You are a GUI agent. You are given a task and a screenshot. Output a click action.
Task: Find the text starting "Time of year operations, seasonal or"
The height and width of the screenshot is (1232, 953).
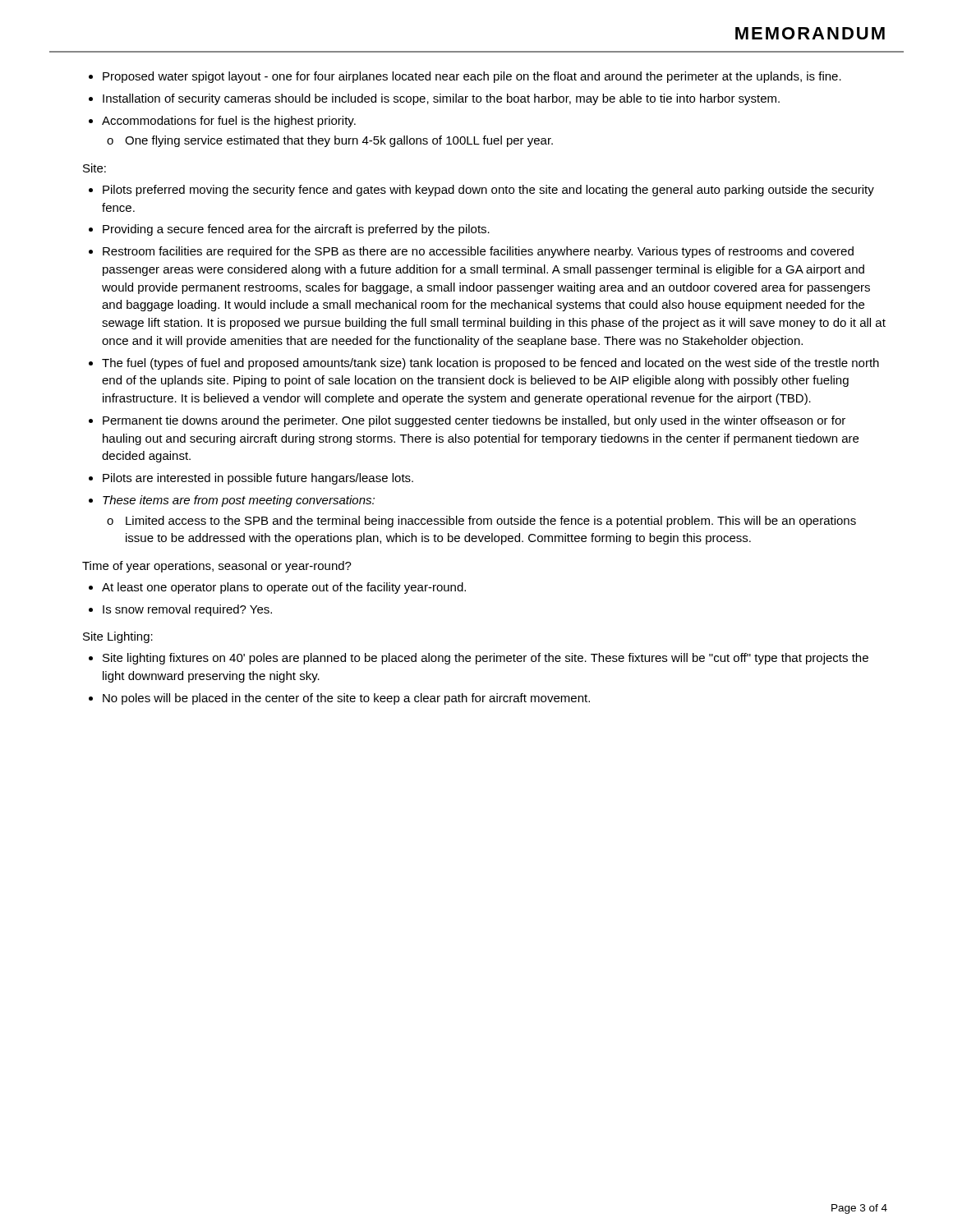click(217, 565)
